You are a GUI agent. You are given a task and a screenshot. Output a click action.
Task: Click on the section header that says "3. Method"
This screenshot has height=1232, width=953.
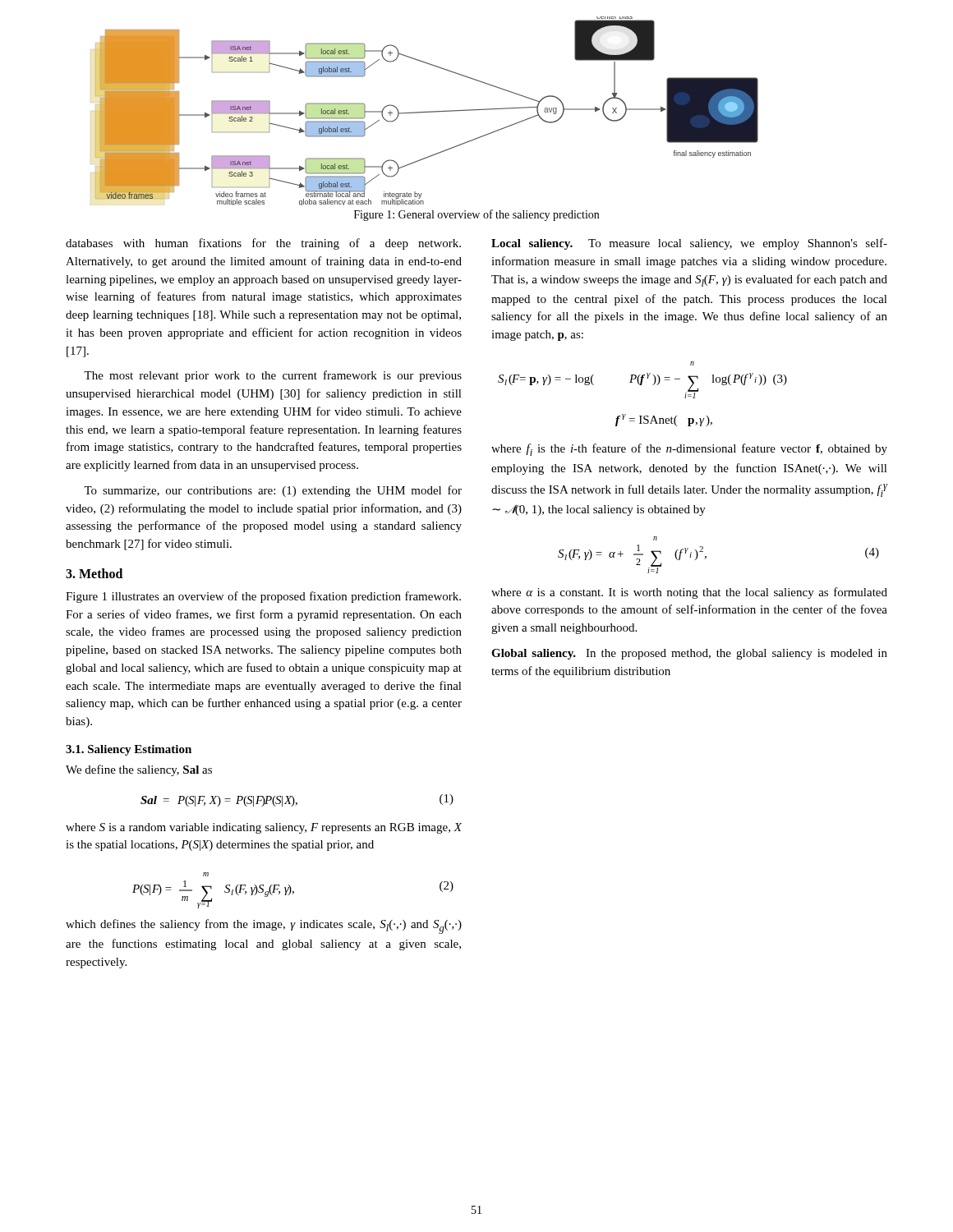click(x=94, y=573)
